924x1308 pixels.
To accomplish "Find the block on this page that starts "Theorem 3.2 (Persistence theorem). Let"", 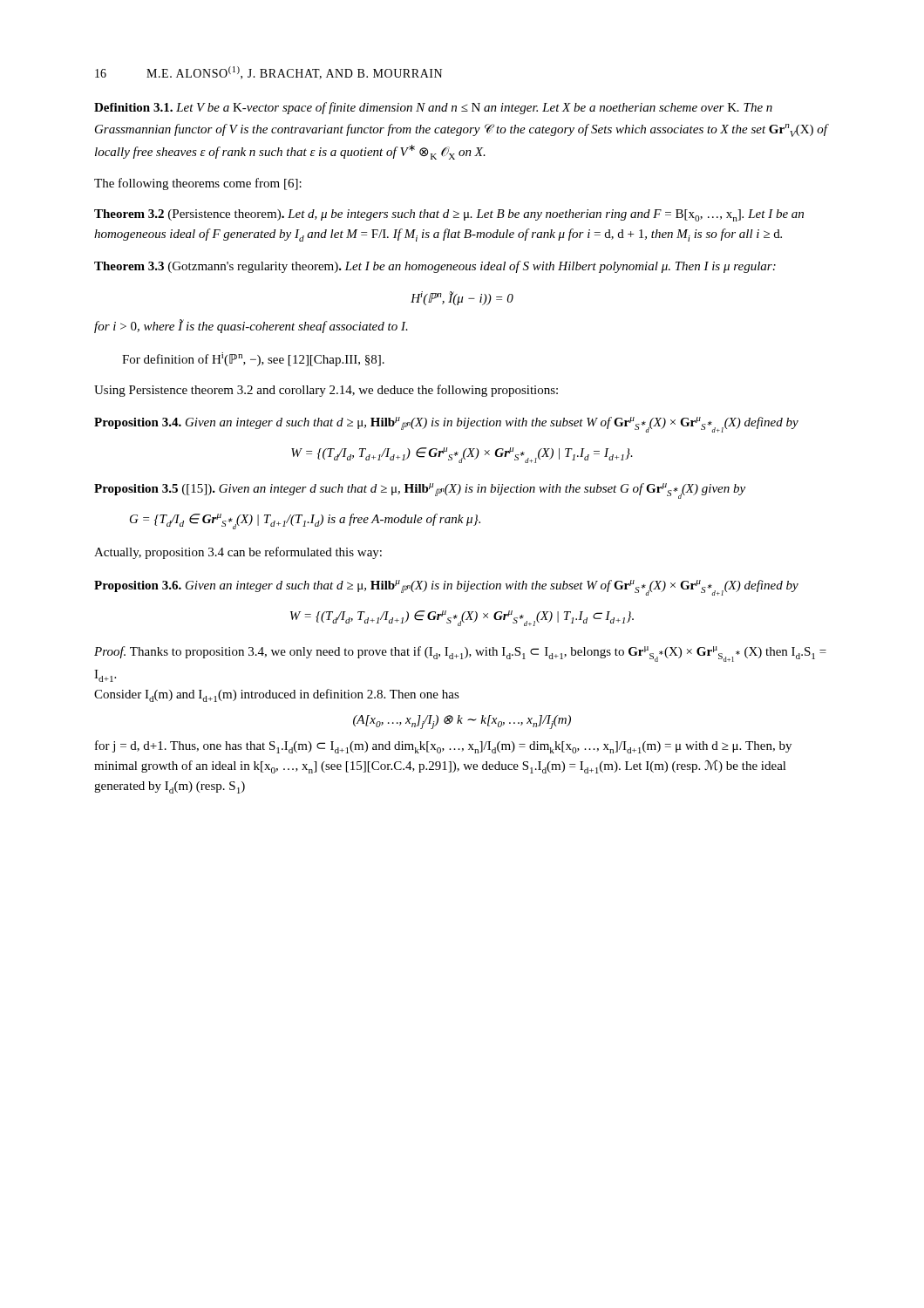I will [x=449, y=225].
